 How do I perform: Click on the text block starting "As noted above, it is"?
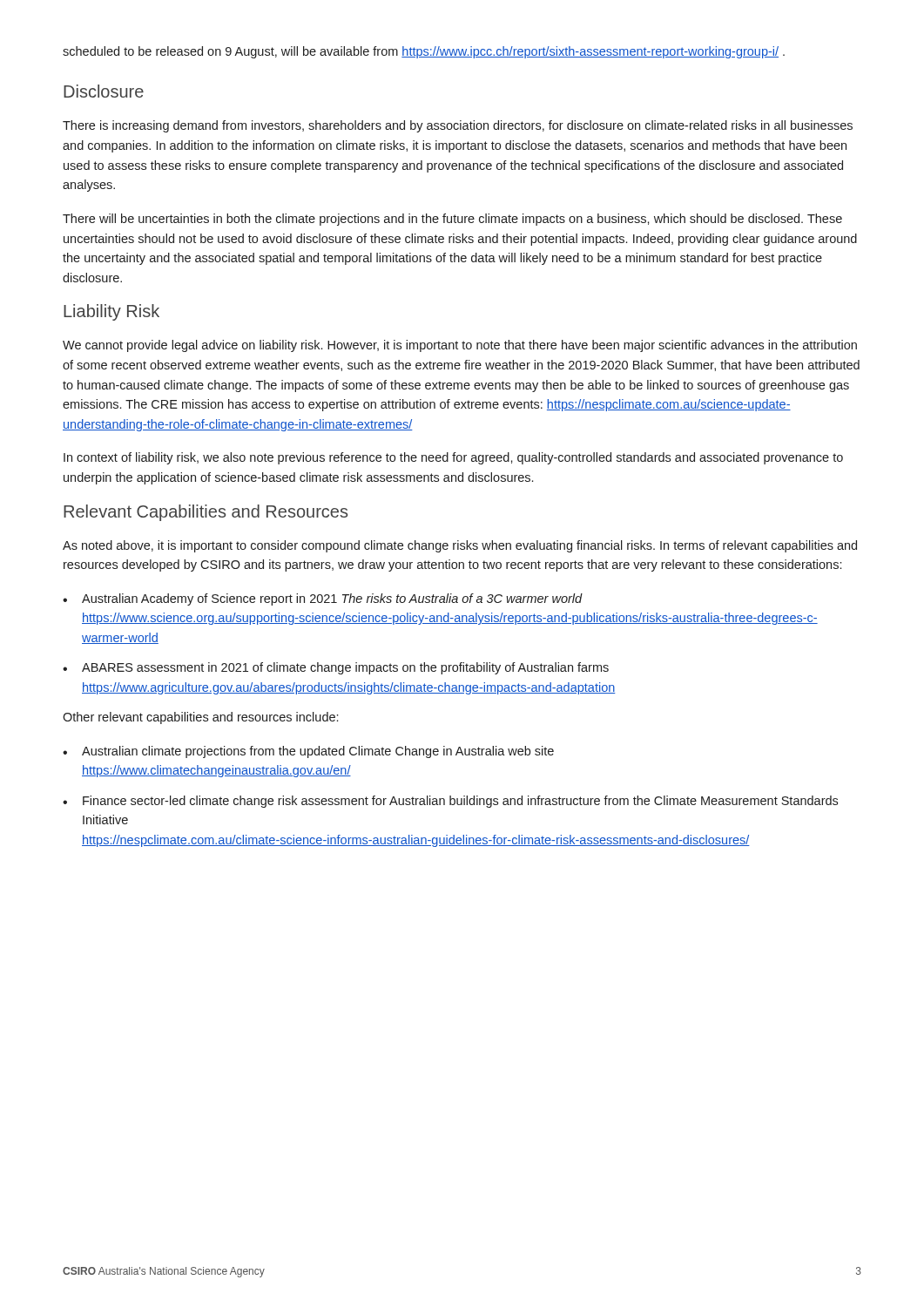click(460, 555)
